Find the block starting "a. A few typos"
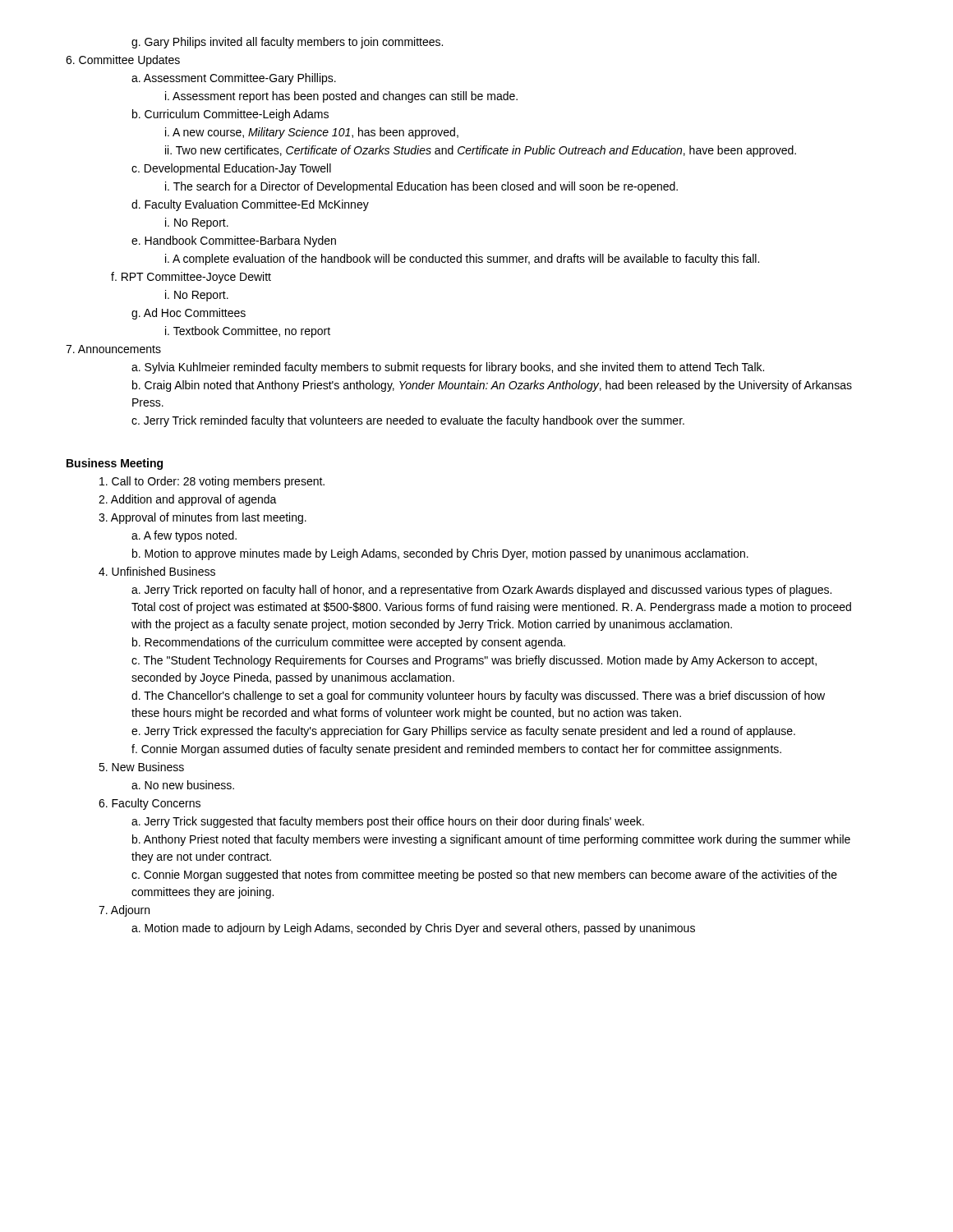 pos(185,535)
